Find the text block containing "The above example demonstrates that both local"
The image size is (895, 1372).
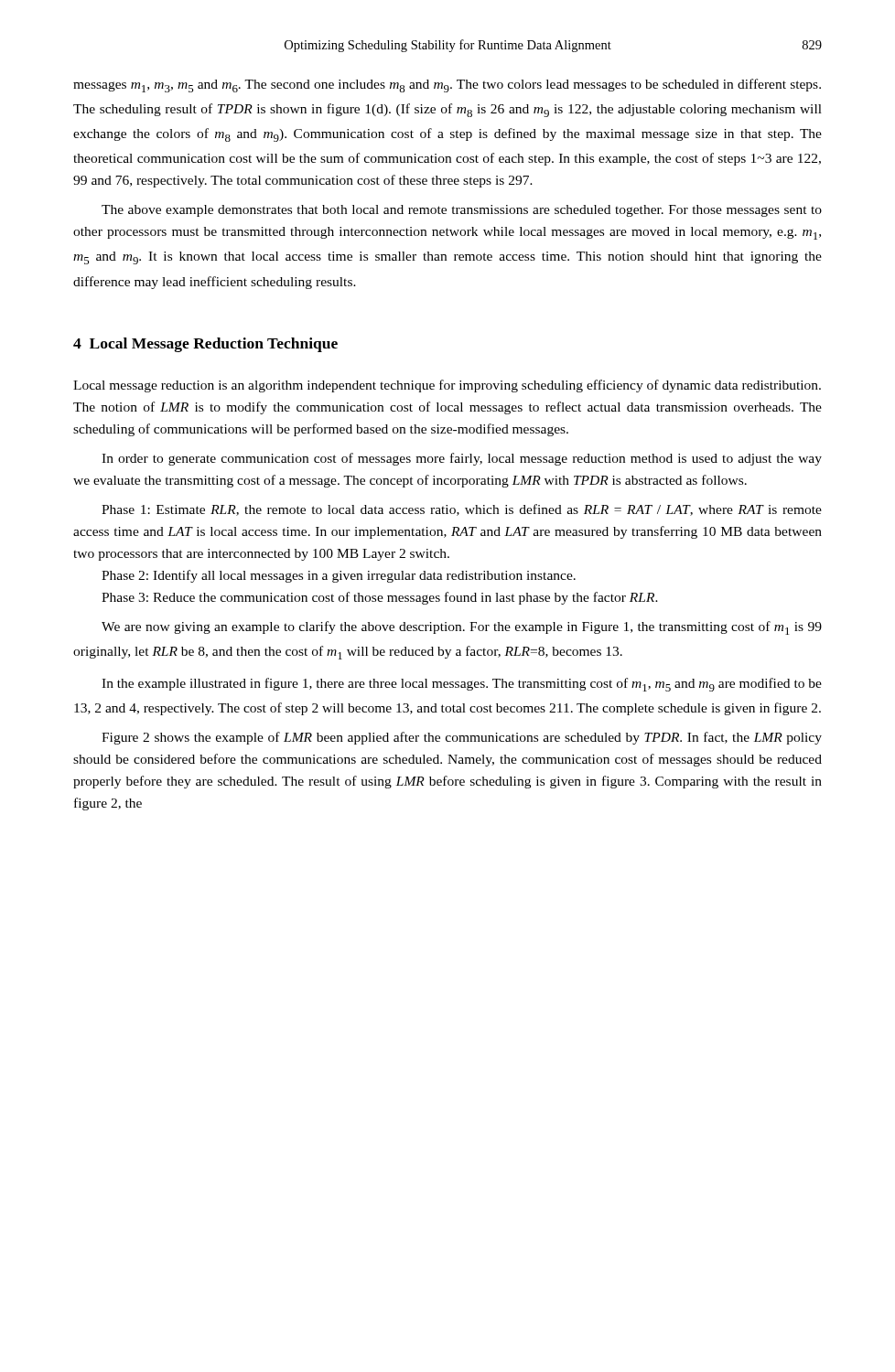(448, 246)
